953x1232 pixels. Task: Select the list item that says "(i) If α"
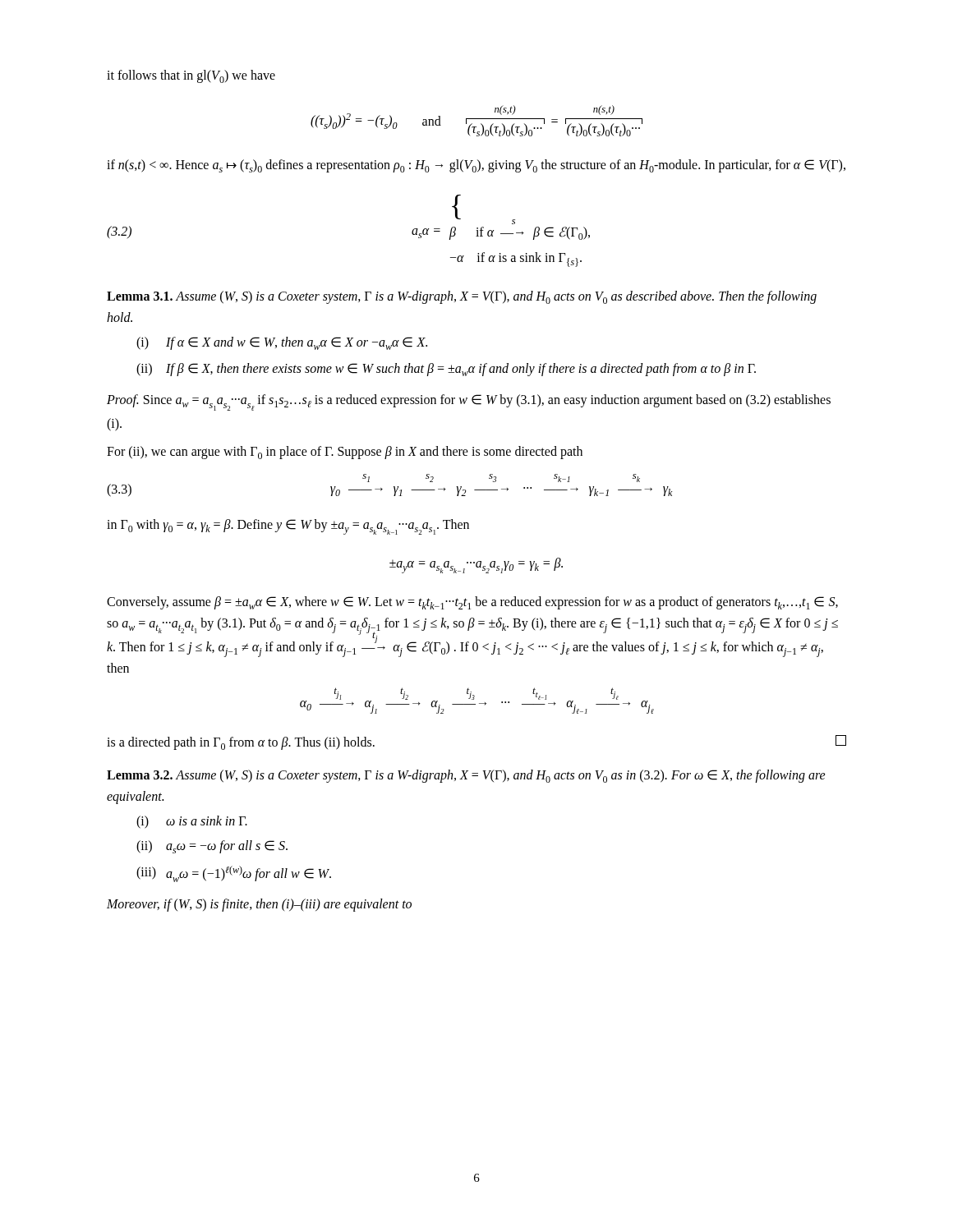282,343
